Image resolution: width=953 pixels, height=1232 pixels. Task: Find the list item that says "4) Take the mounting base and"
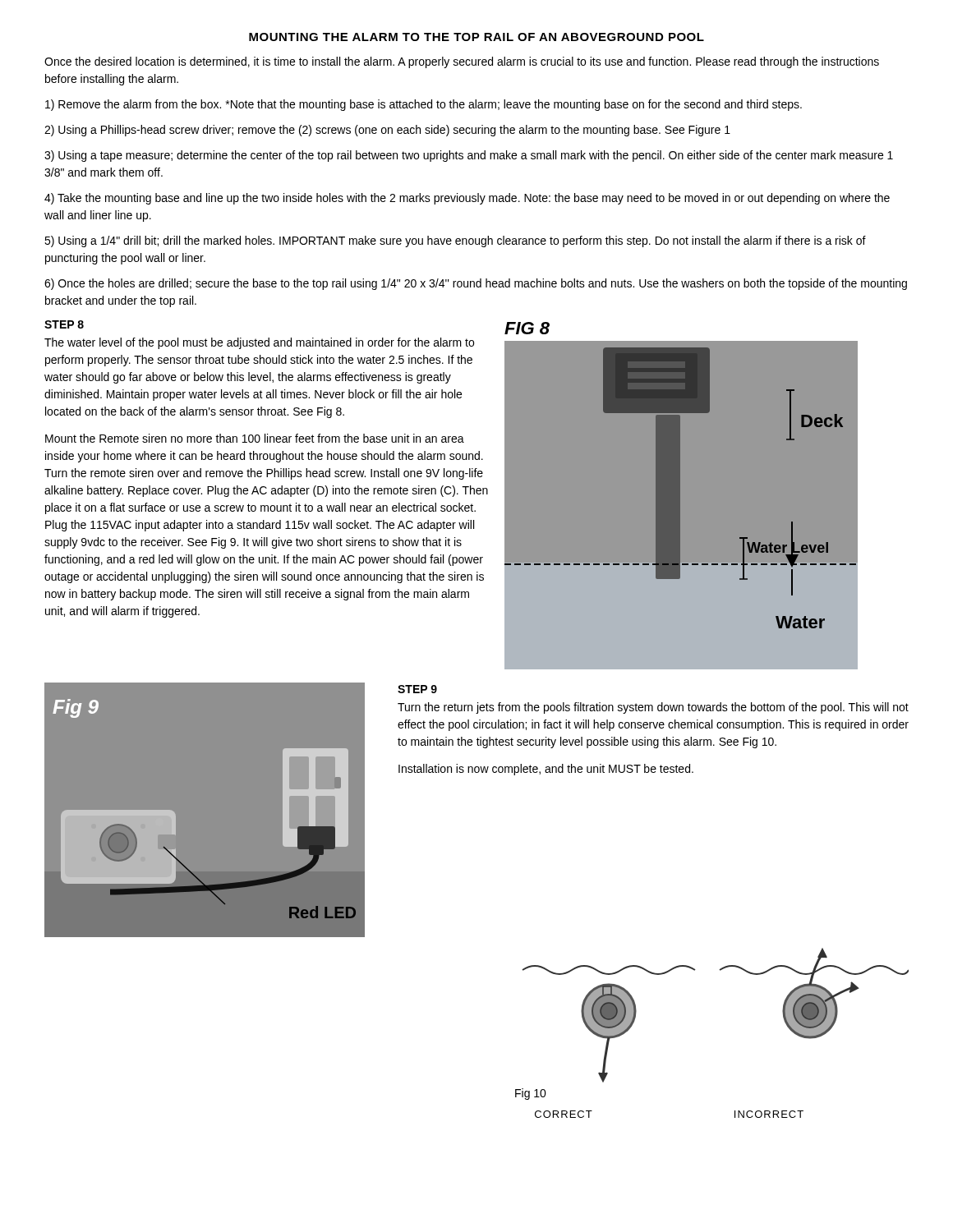(467, 207)
